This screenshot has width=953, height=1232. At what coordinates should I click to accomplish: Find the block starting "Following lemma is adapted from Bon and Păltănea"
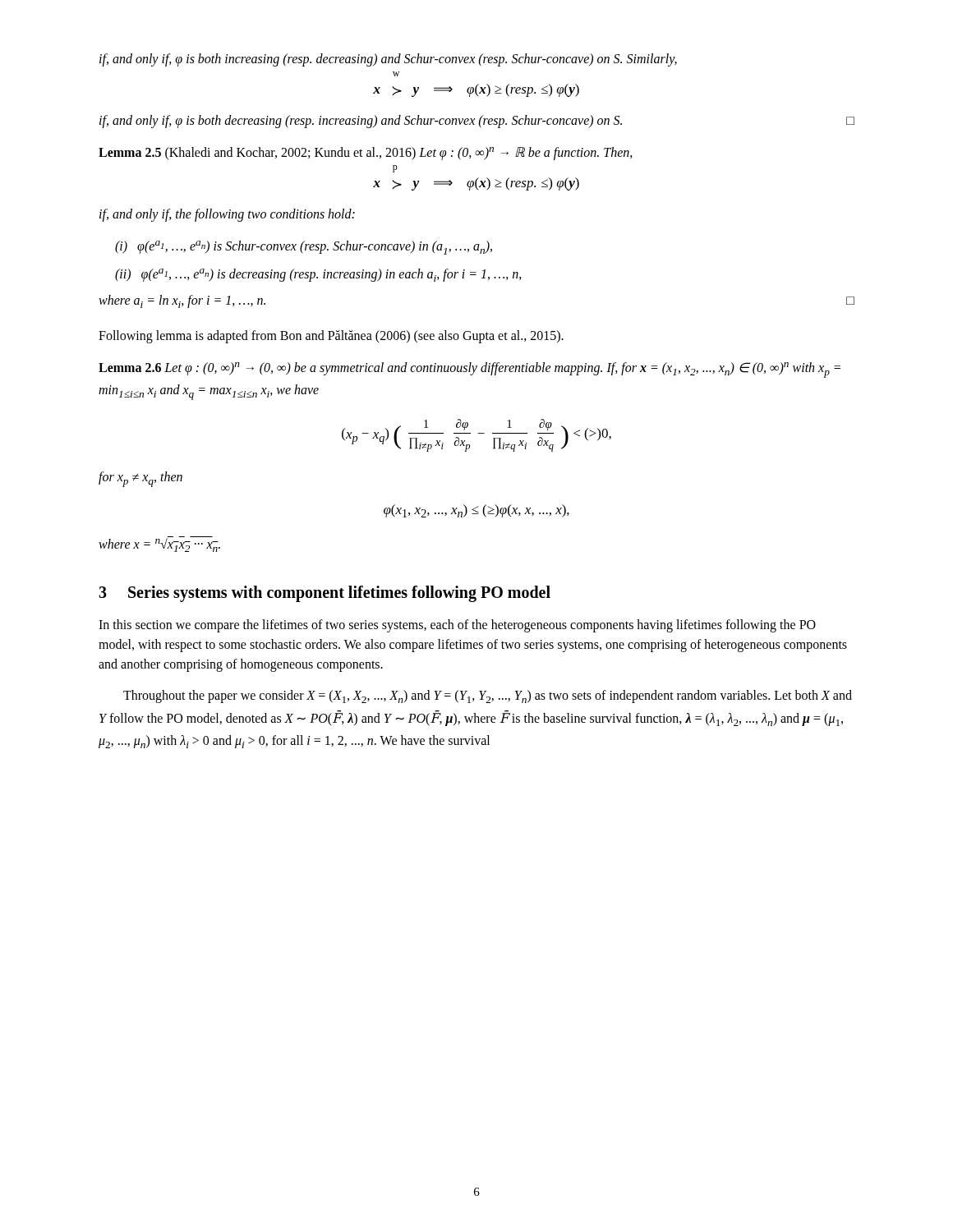pyautogui.click(x=476, y=336)
